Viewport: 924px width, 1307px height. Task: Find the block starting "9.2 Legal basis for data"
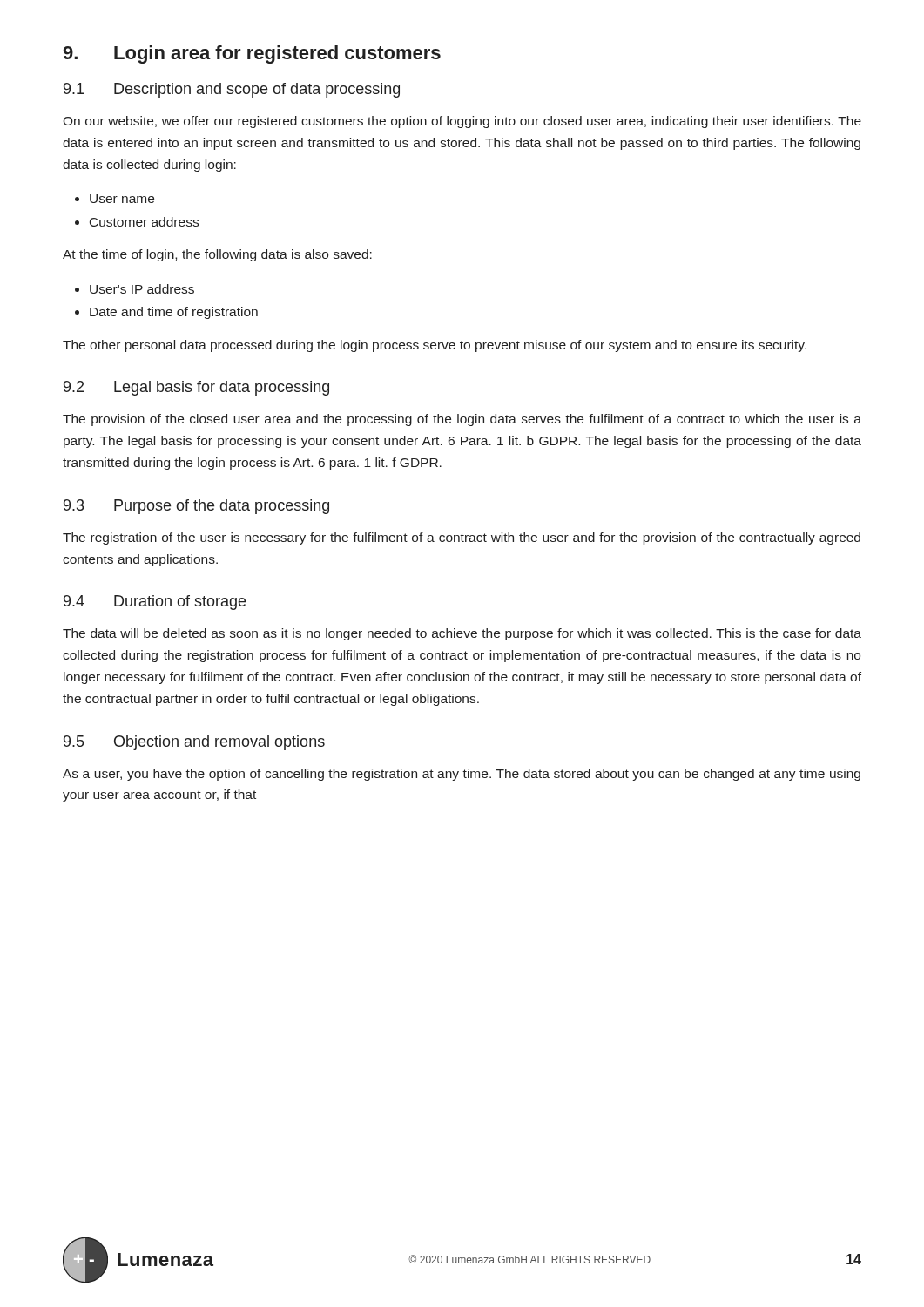[x=196, y=388]
